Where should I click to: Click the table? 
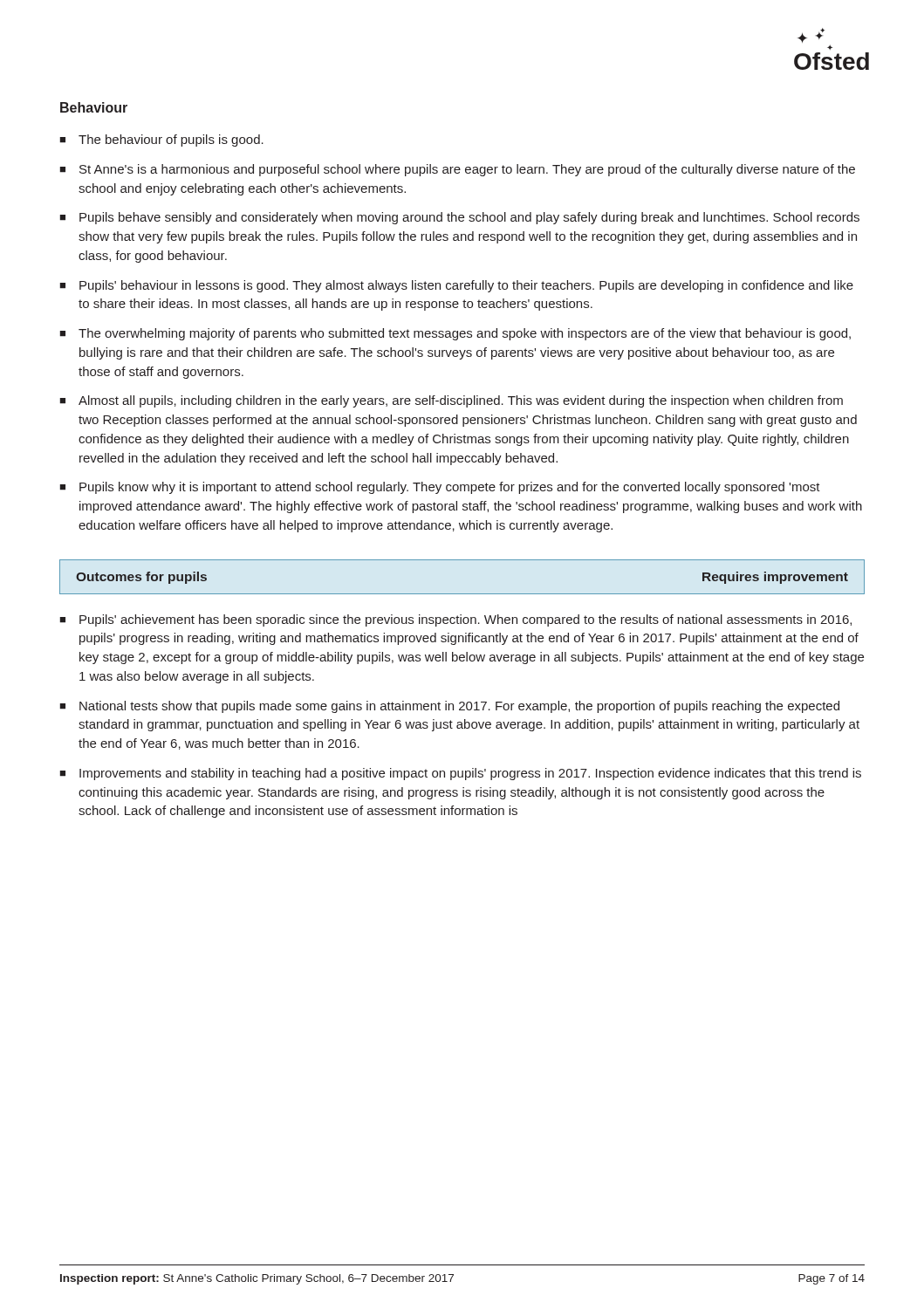coord(462,576)
